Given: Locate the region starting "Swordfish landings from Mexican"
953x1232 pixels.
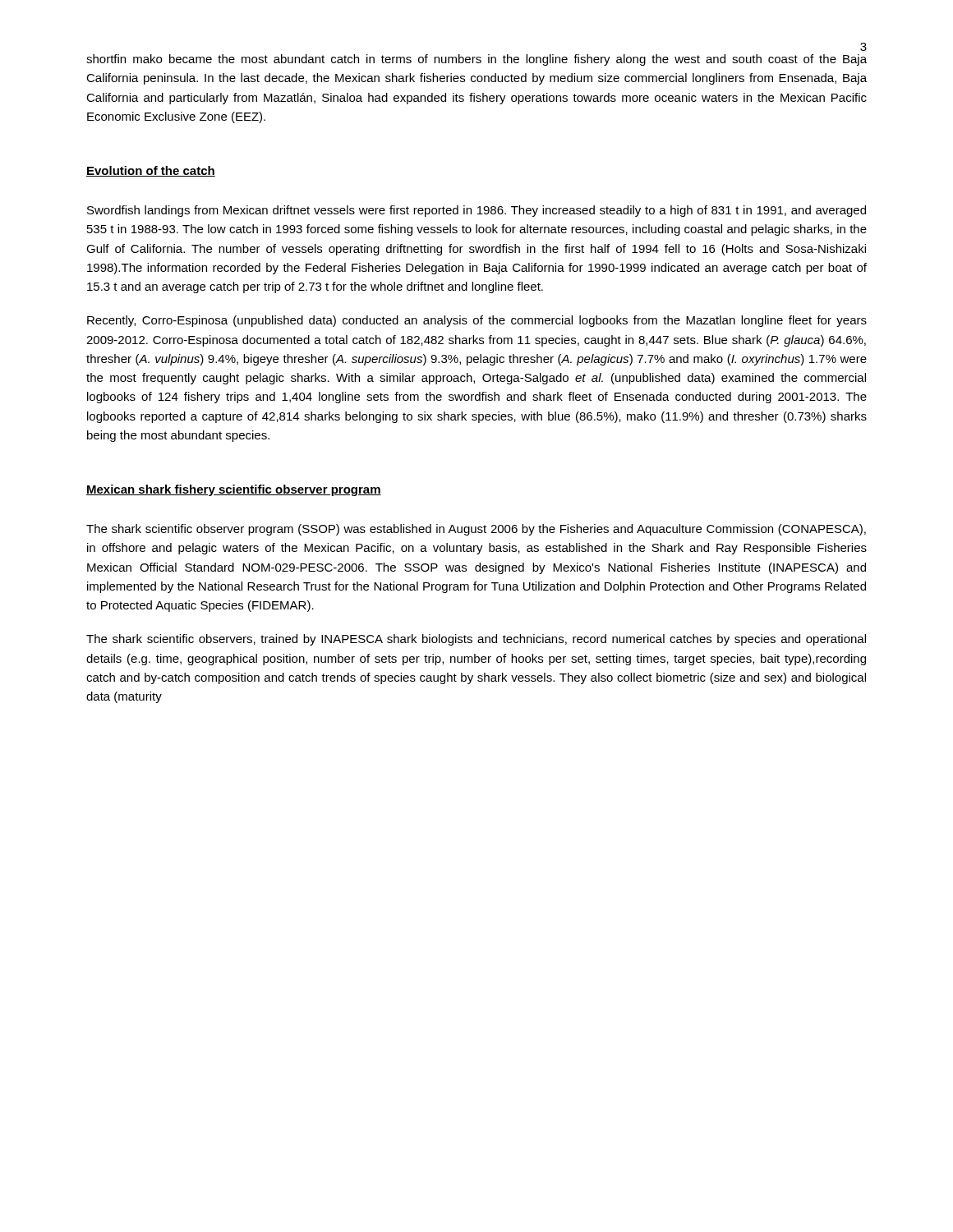Looking at the screenshot, I should [476, 248].
